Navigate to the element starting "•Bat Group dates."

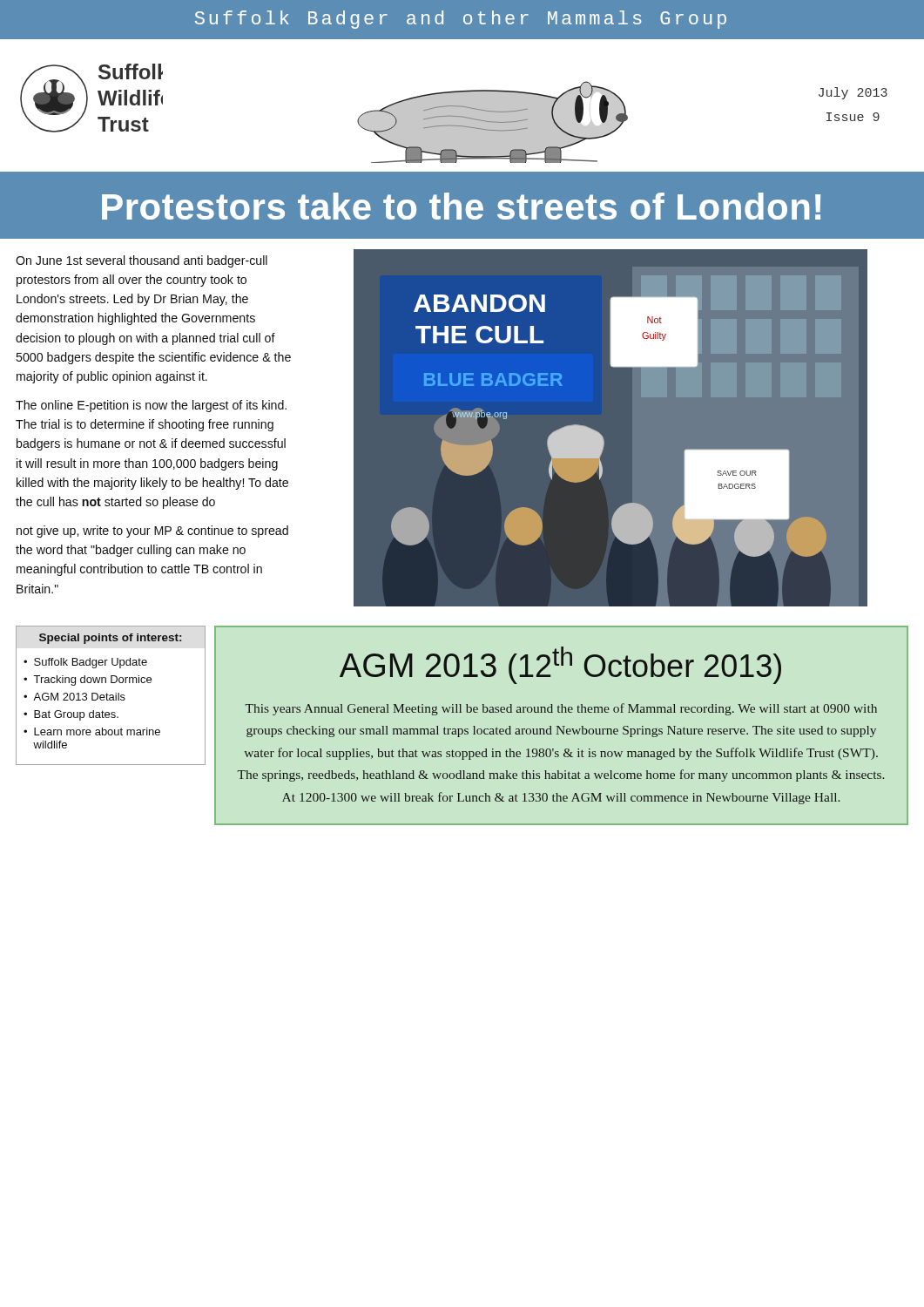tap(71, 714)
